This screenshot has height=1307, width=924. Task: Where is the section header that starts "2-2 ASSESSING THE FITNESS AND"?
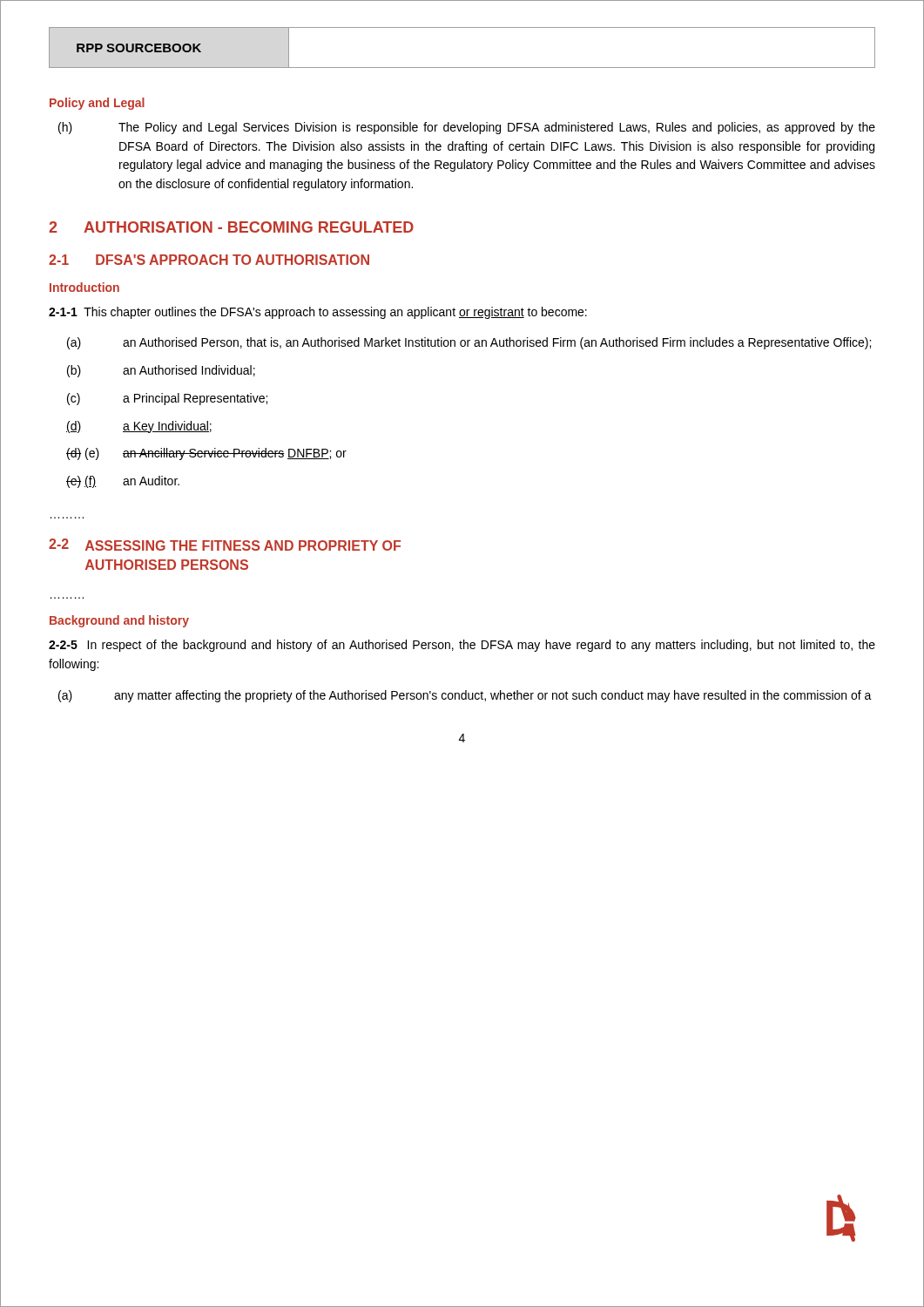tap(225, 556)
